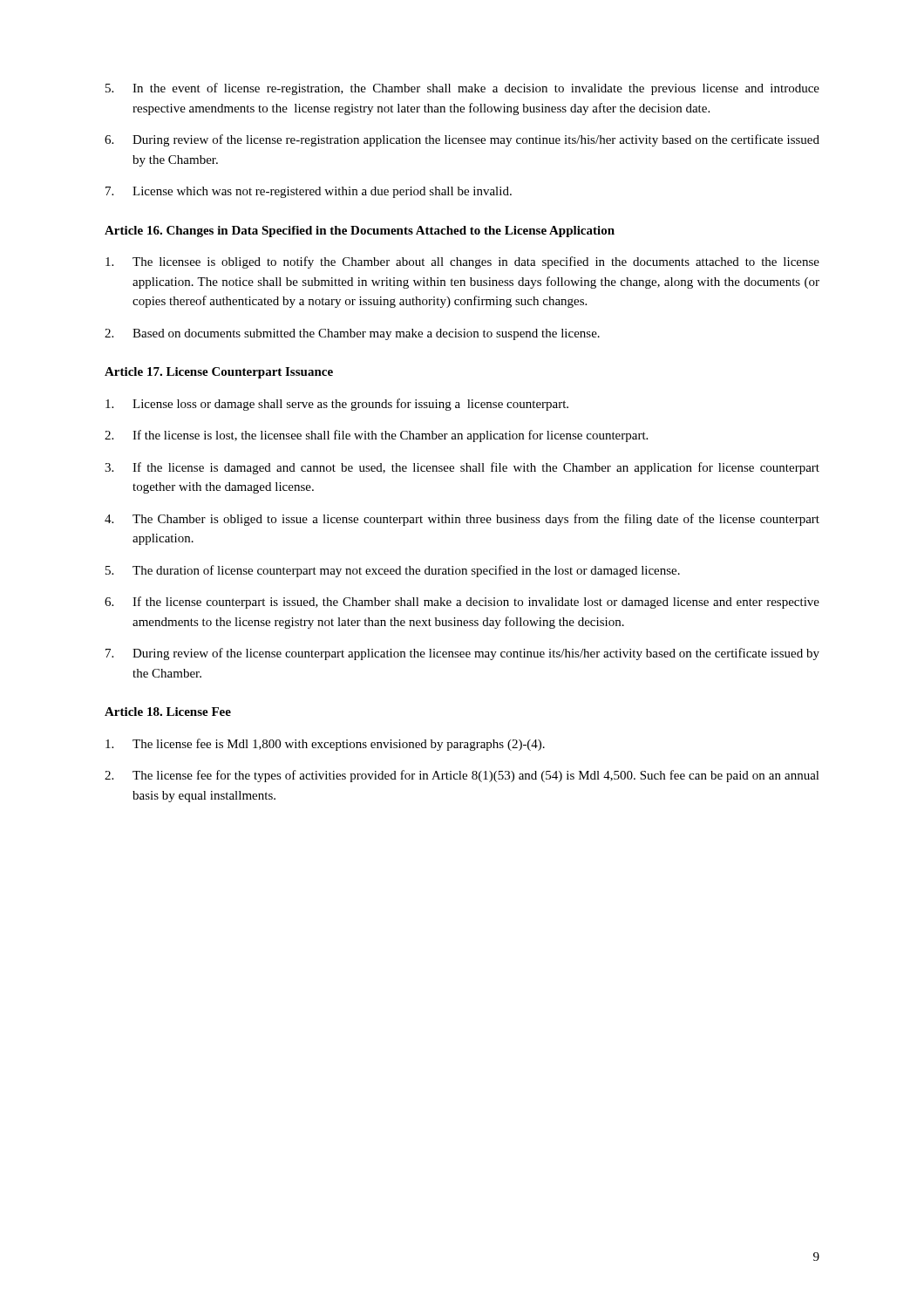This screenshot has width=924, height=1308.
Task: Click on the text block starting "Article 16. Changes"
Action: point(360,230)
